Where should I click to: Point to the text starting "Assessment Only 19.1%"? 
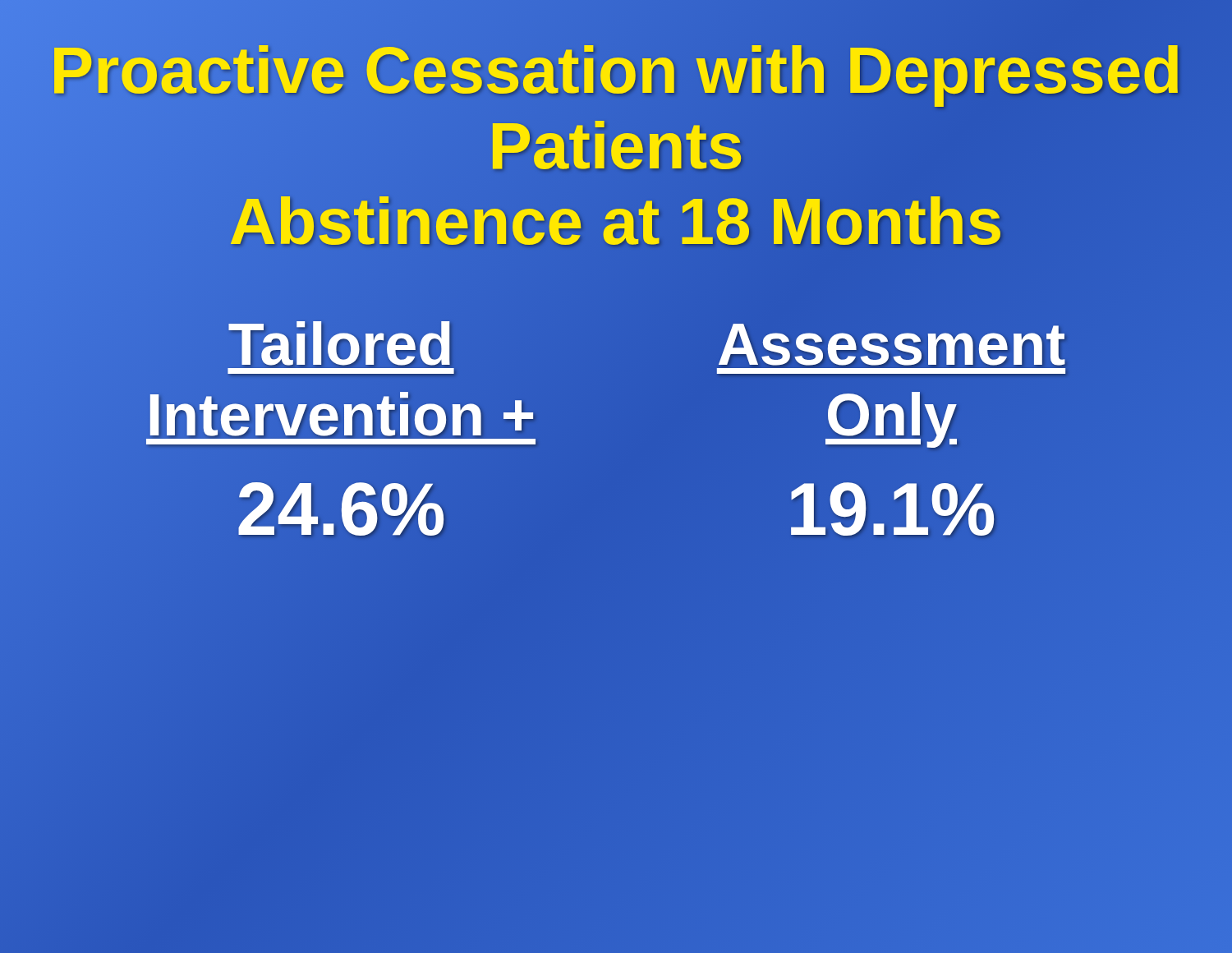click(x=891, y=430)
